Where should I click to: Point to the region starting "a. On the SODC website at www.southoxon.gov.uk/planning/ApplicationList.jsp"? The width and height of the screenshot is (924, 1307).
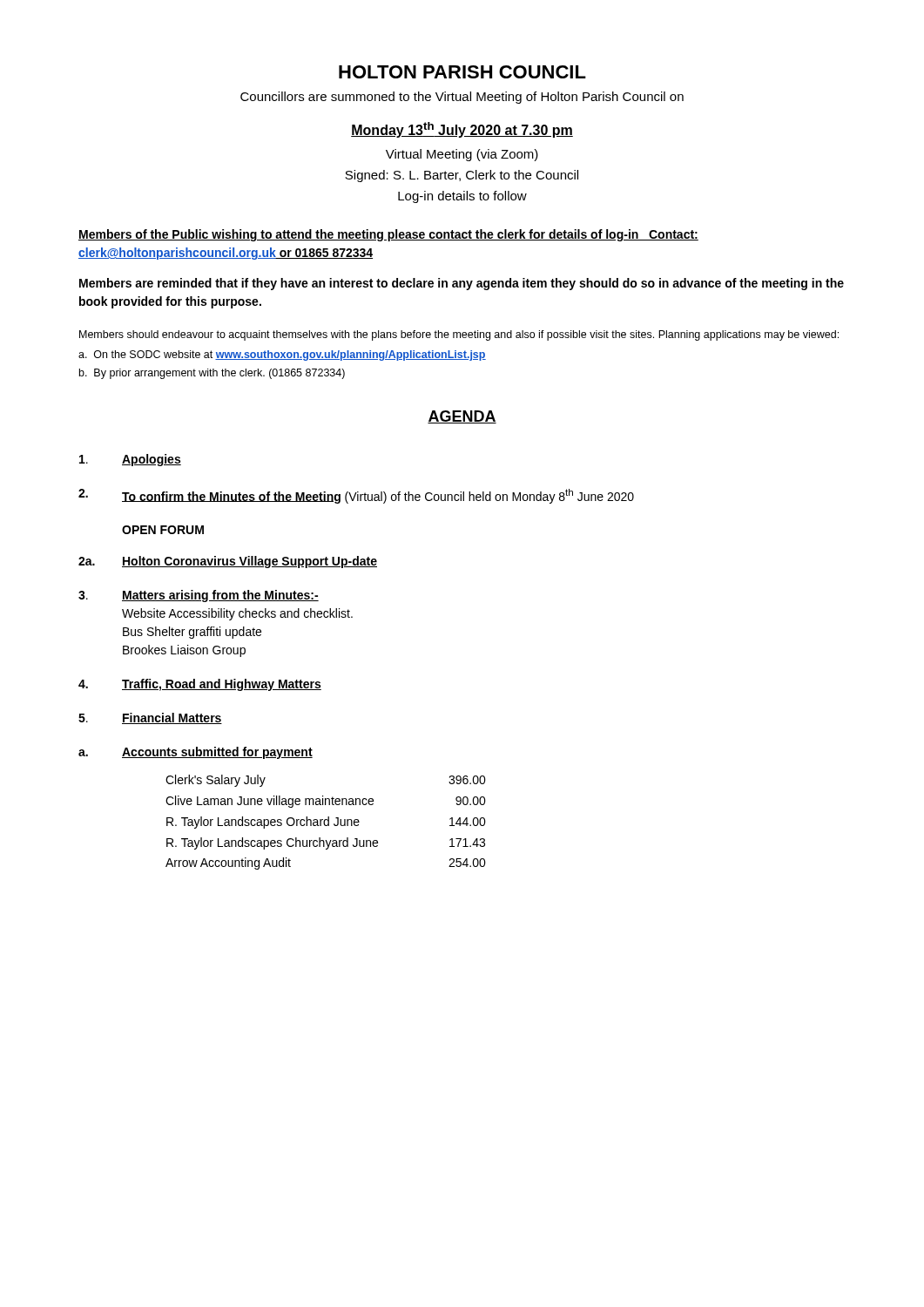point(282,355)
